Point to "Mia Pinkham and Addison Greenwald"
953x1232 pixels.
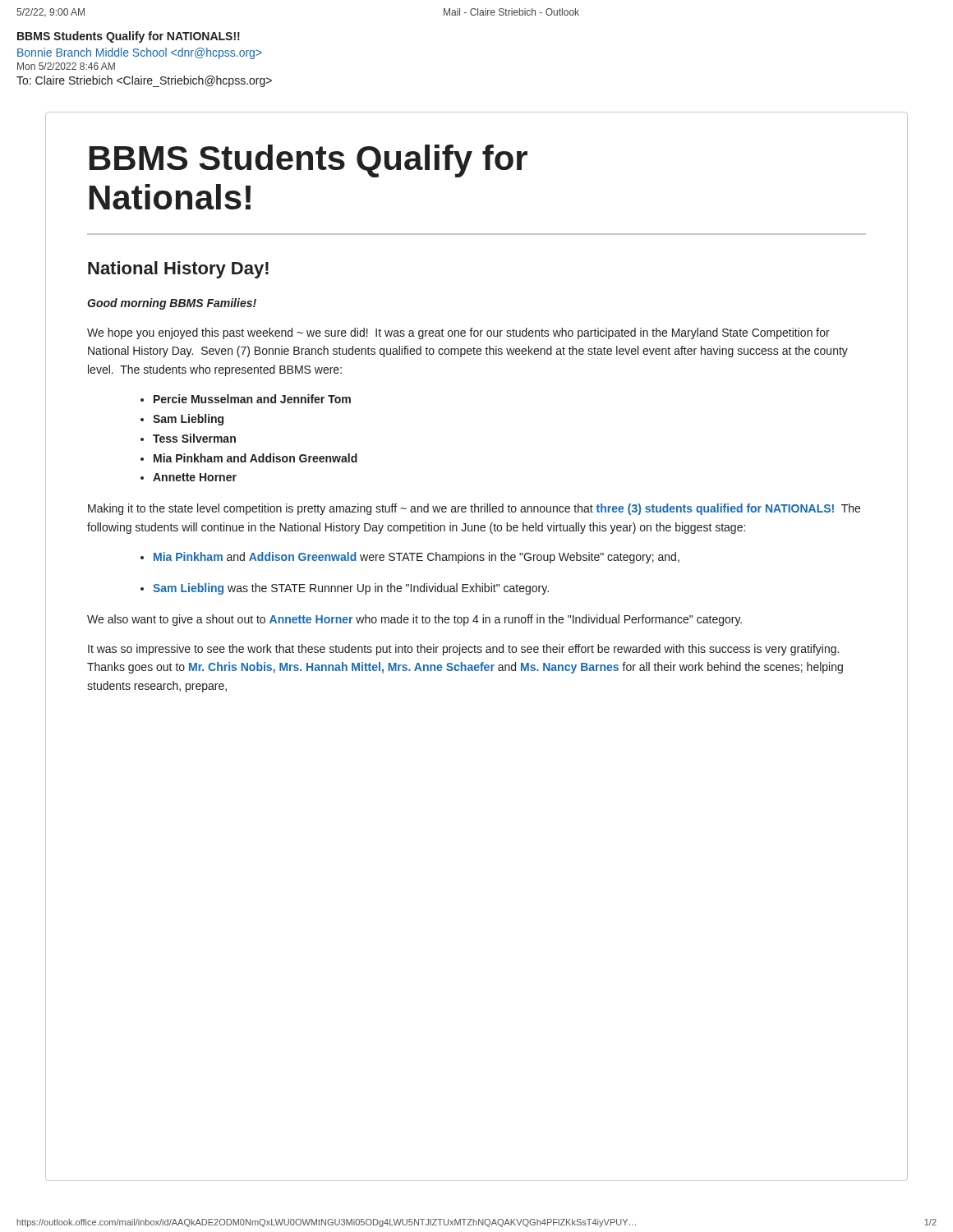click(255, 458)
